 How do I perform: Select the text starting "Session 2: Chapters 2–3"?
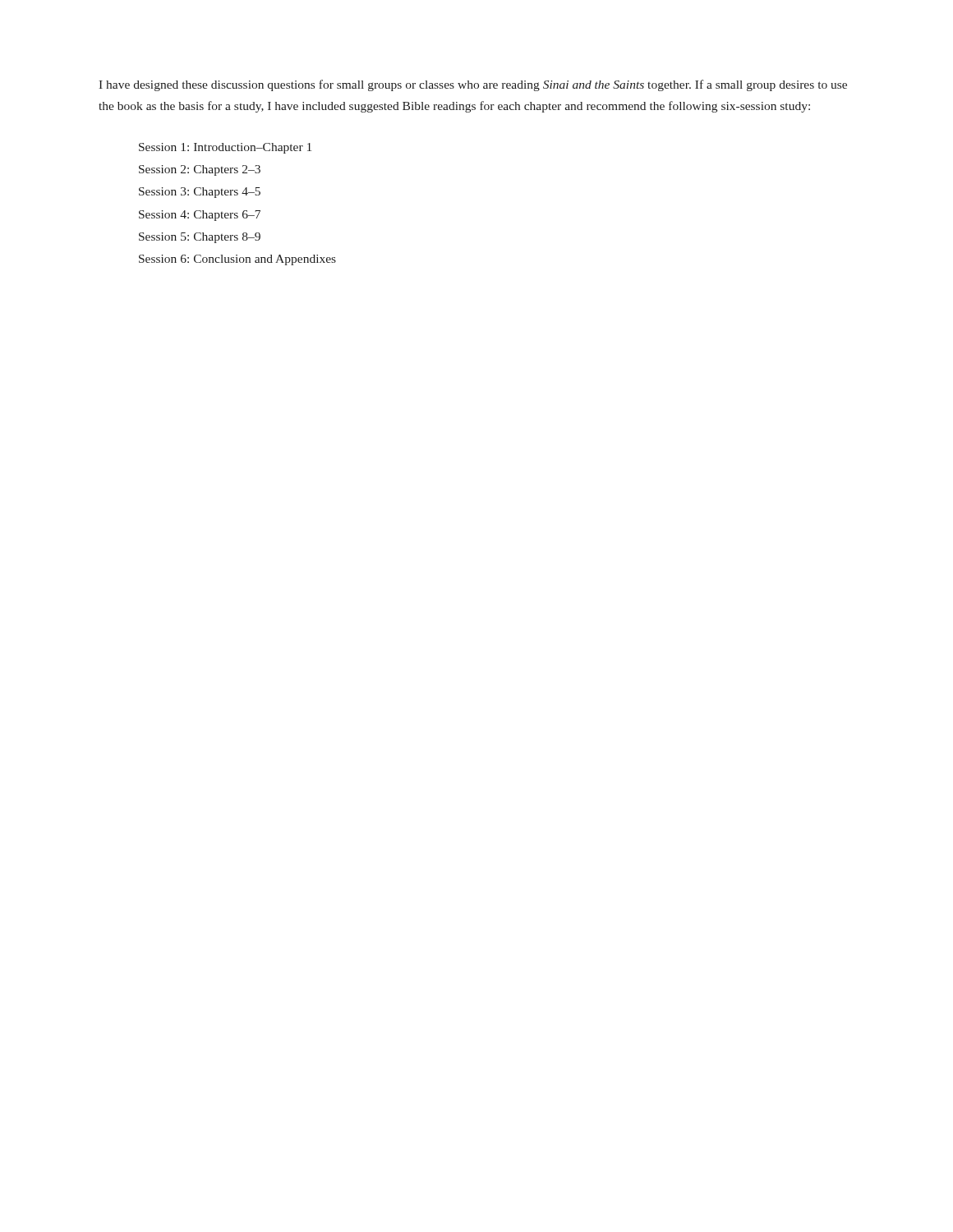(199, 169)
